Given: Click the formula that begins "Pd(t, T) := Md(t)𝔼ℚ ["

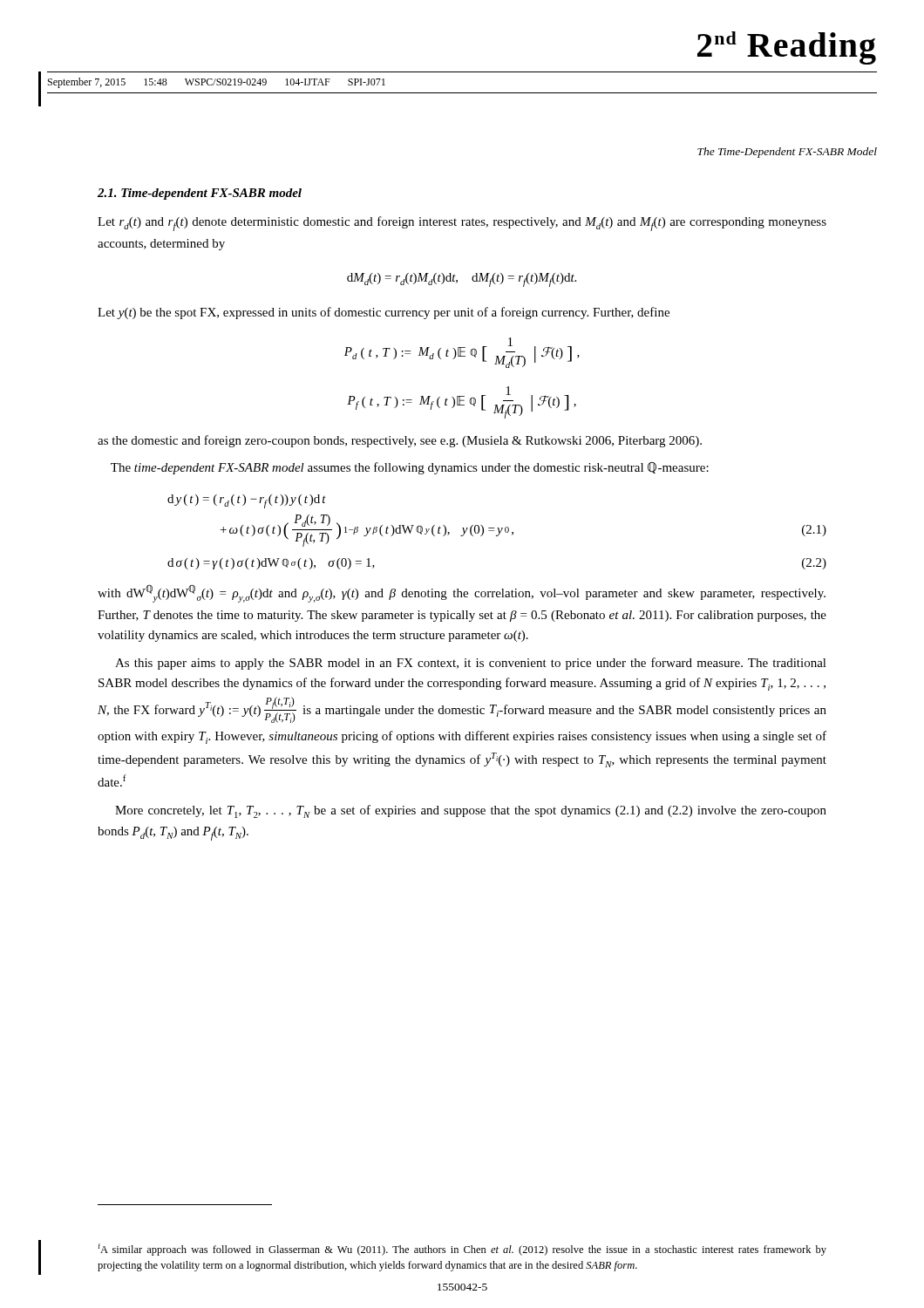Looking at the screenshot, I should coord(462,352).
